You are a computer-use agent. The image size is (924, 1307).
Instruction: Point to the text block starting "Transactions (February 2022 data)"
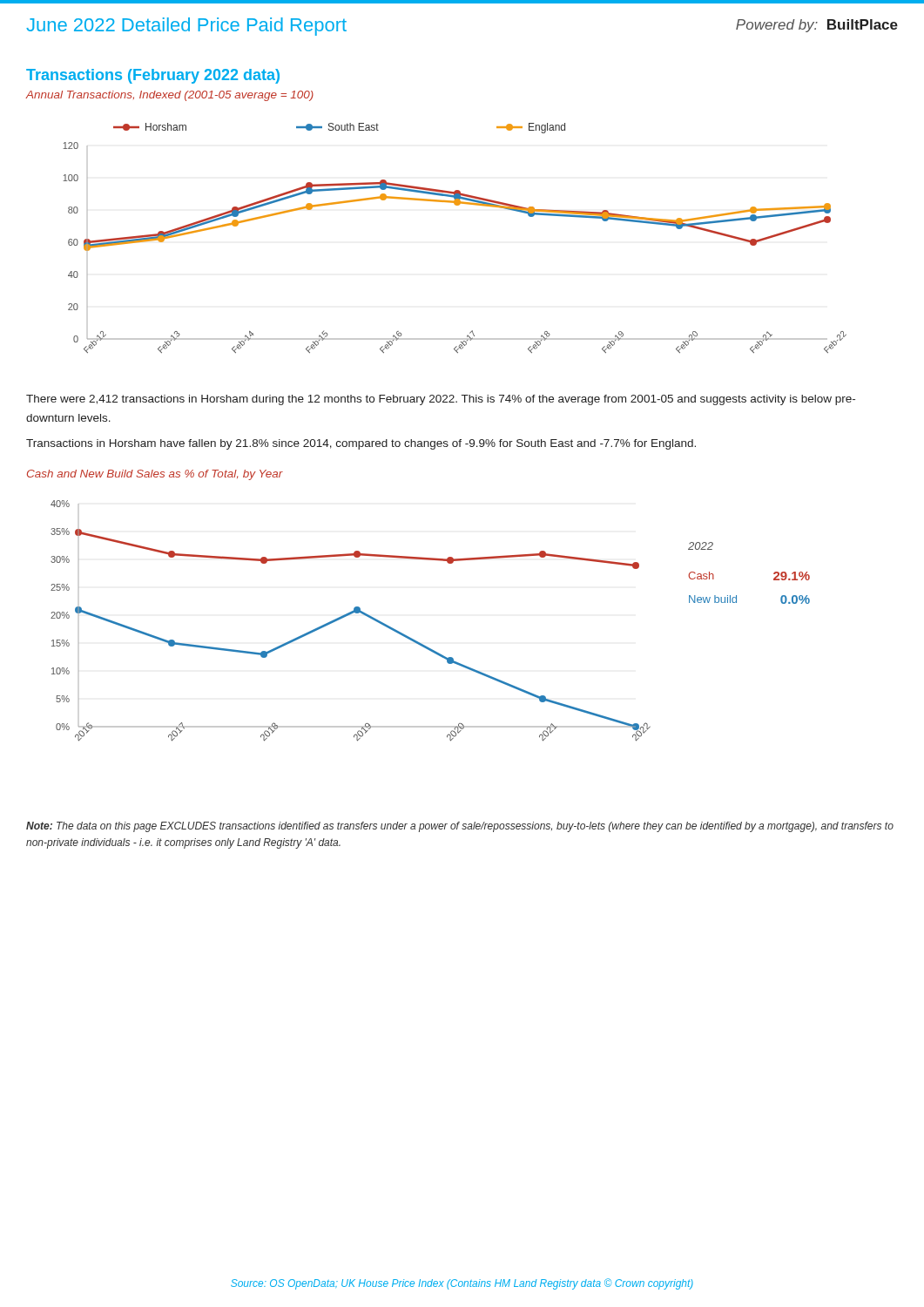click(153, 75)
